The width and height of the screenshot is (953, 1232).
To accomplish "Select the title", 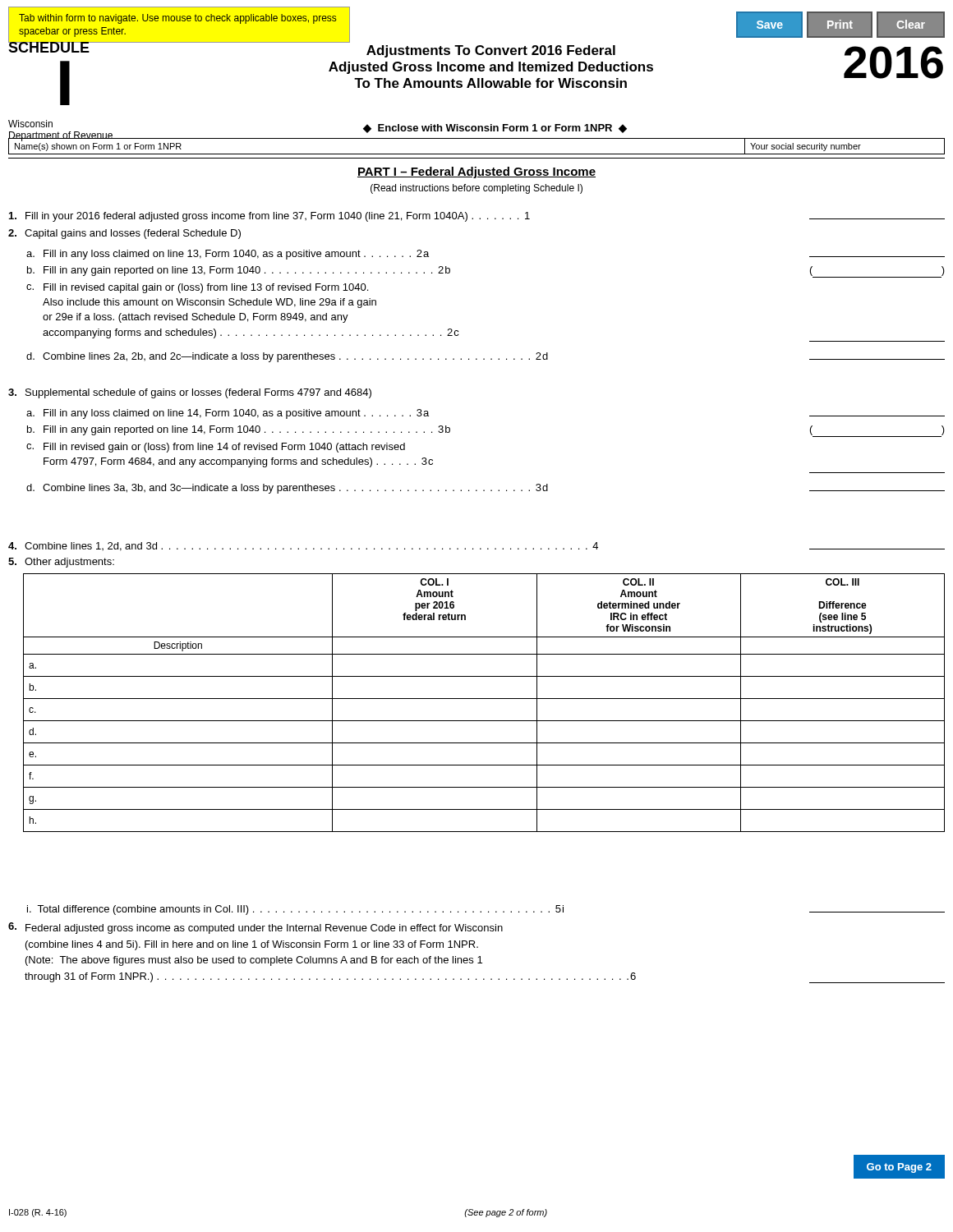I will pos(476,90).
